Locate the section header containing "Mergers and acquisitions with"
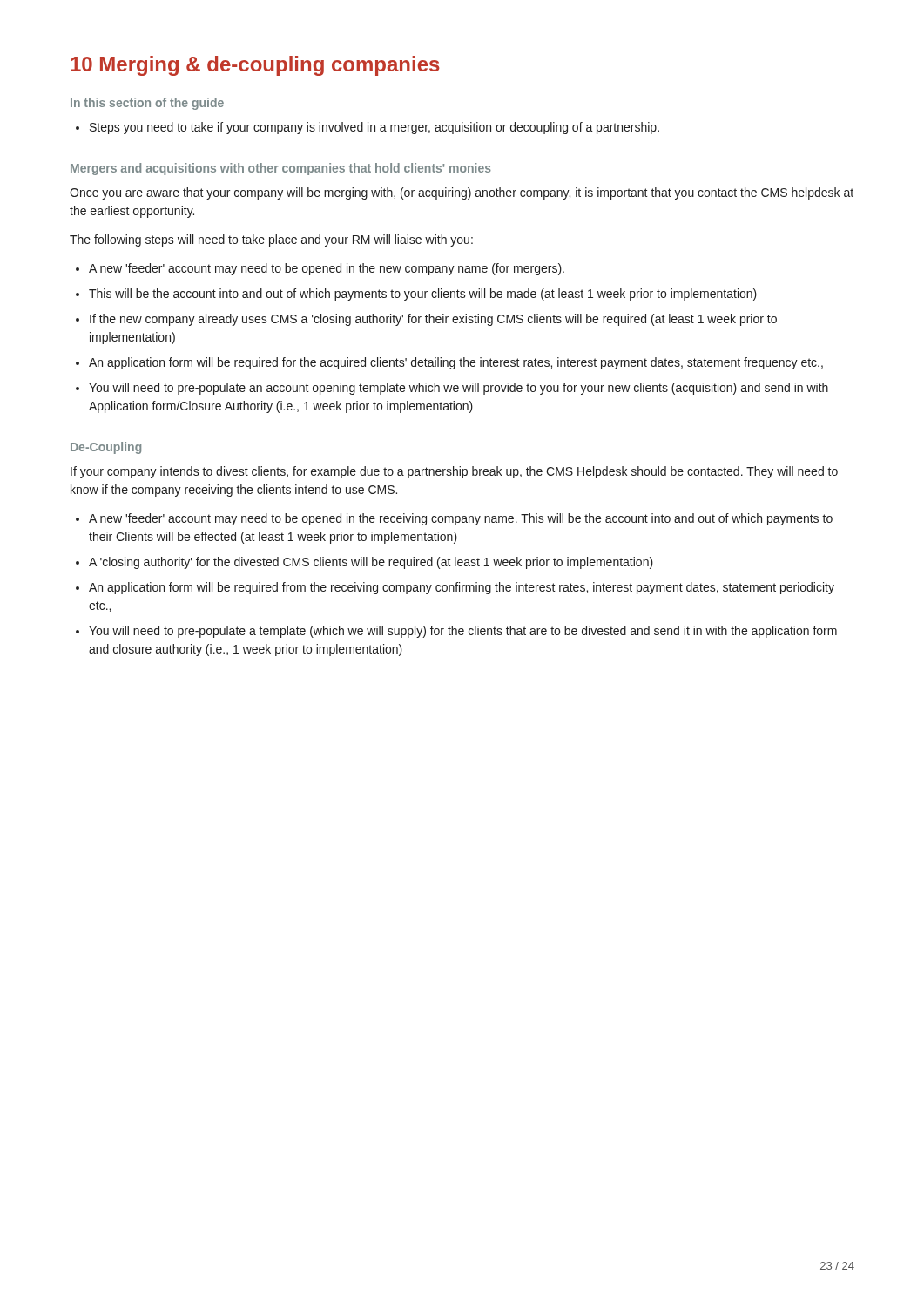Image resolution: width=924 pixels, height=1307 pixels. (x=462, y=168)
